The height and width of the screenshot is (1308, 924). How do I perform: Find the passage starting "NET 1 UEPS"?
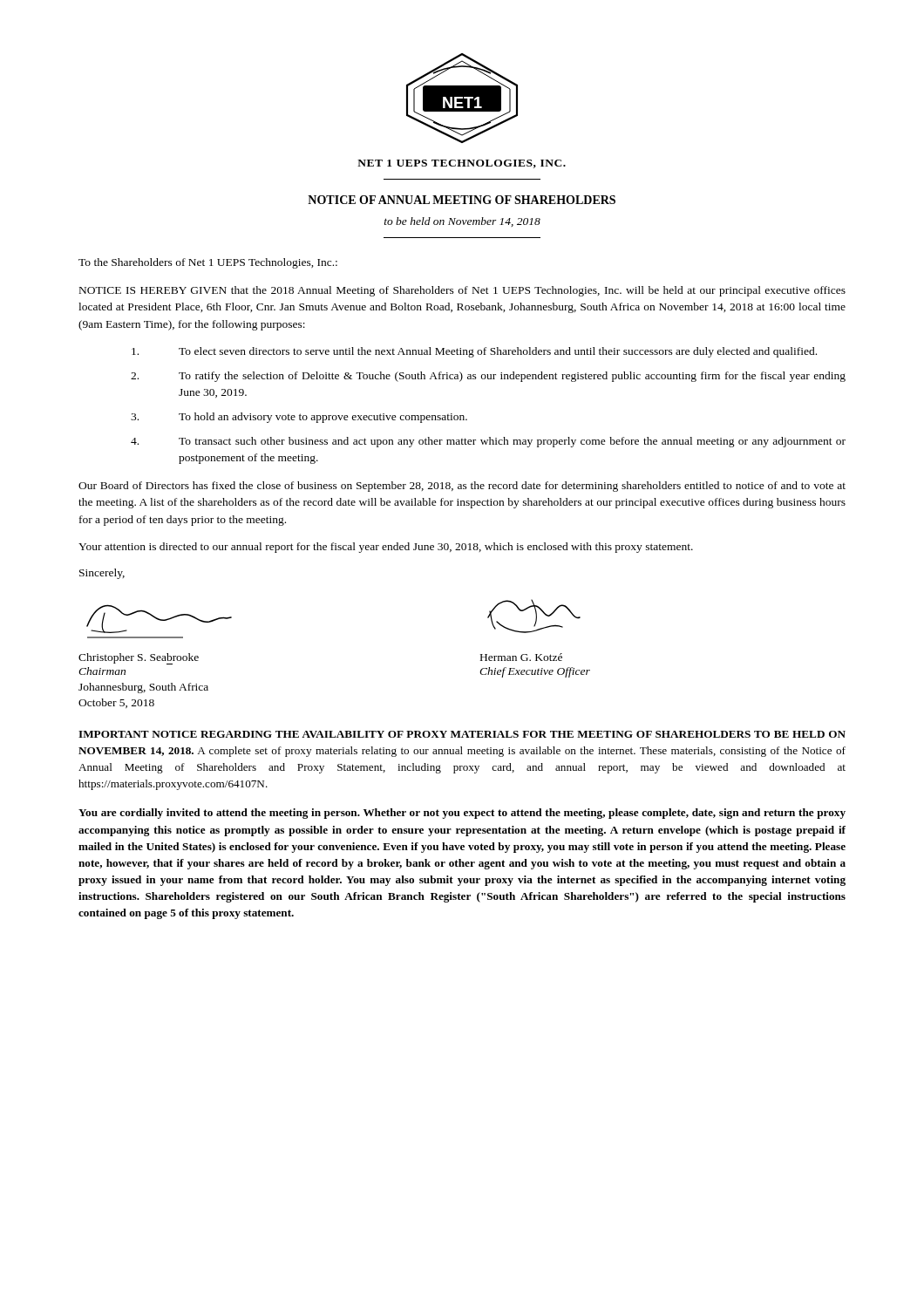coord(462,163)
